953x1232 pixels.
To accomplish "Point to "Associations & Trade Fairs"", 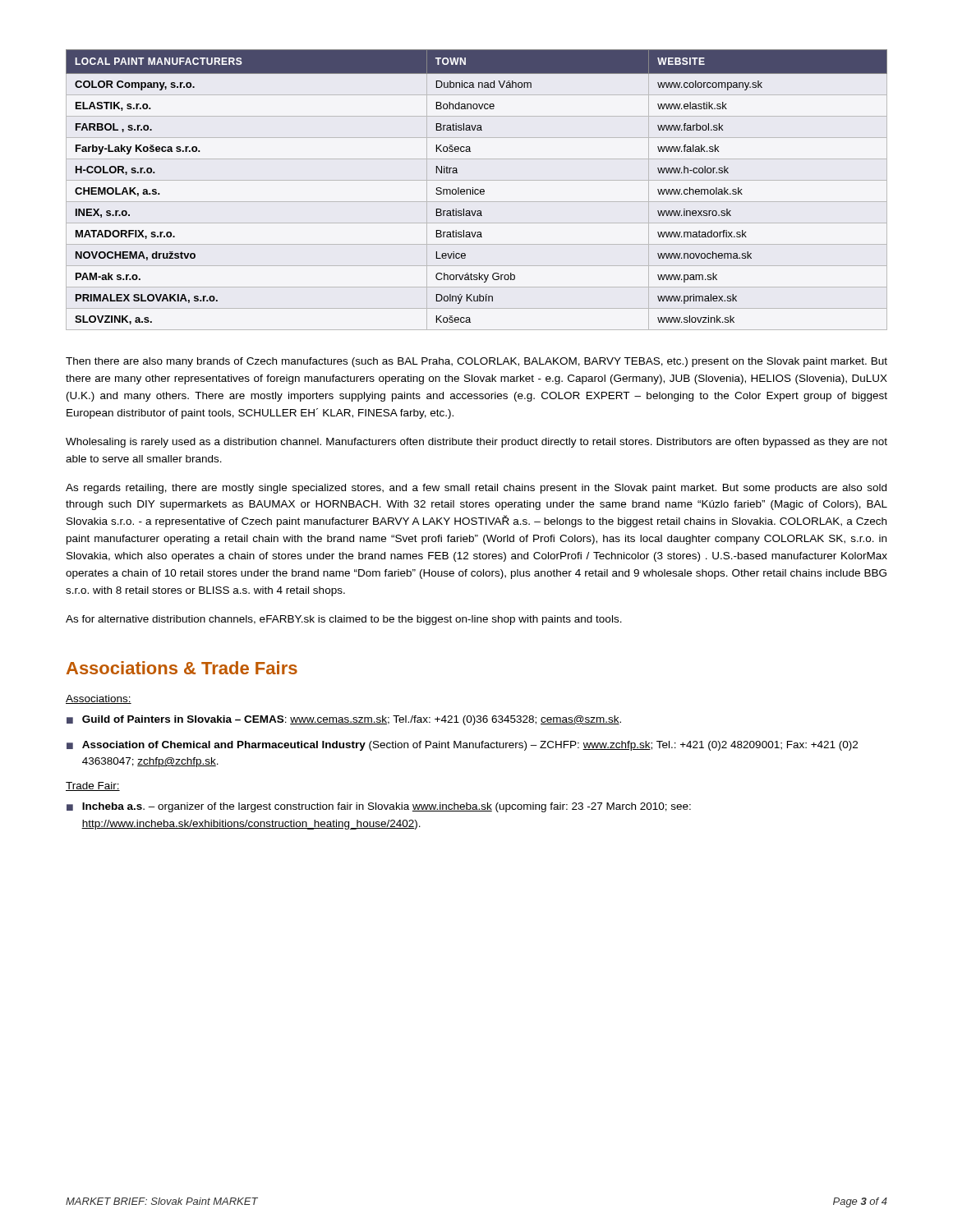I will [182, 668].
